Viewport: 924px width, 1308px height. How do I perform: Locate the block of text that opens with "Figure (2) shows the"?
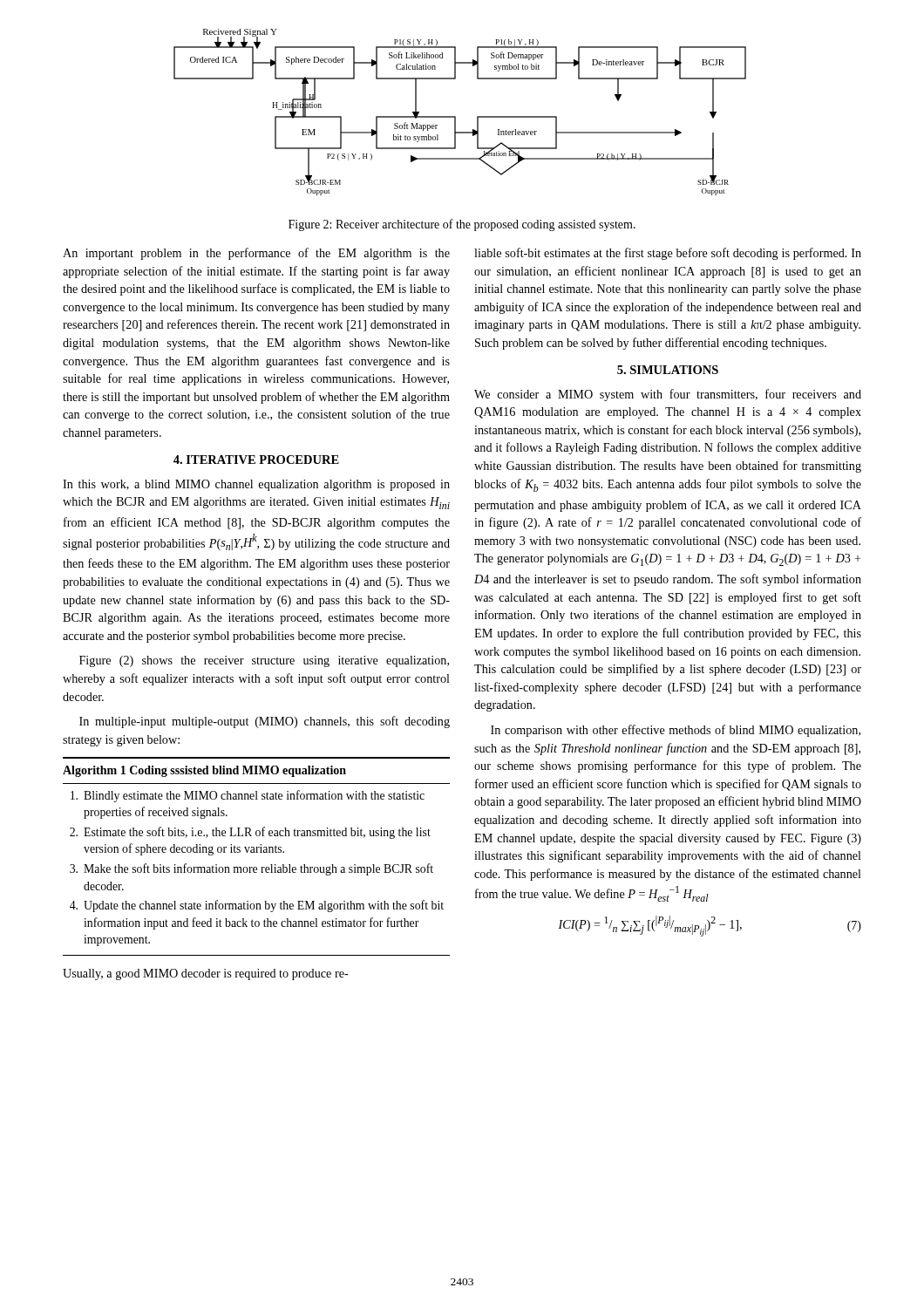point(256,678)
